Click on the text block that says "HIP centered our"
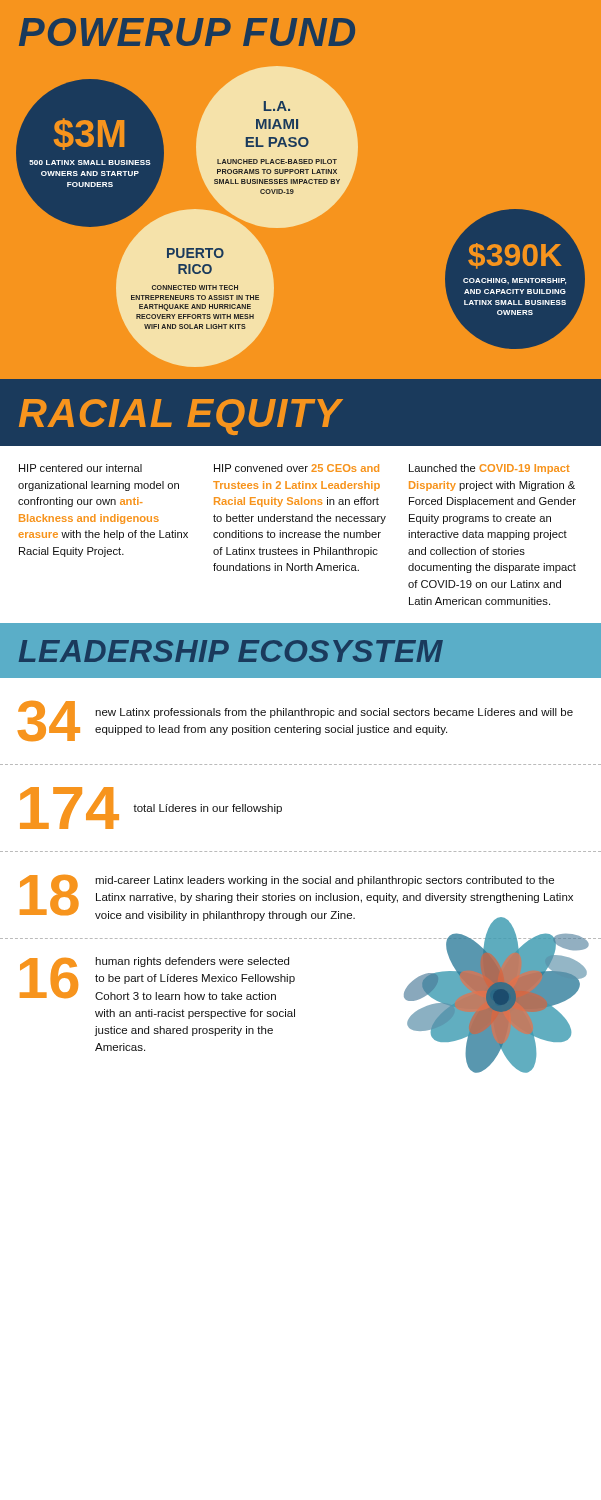The width and height of the screenshot is (601, 1500). pos(103,509)
